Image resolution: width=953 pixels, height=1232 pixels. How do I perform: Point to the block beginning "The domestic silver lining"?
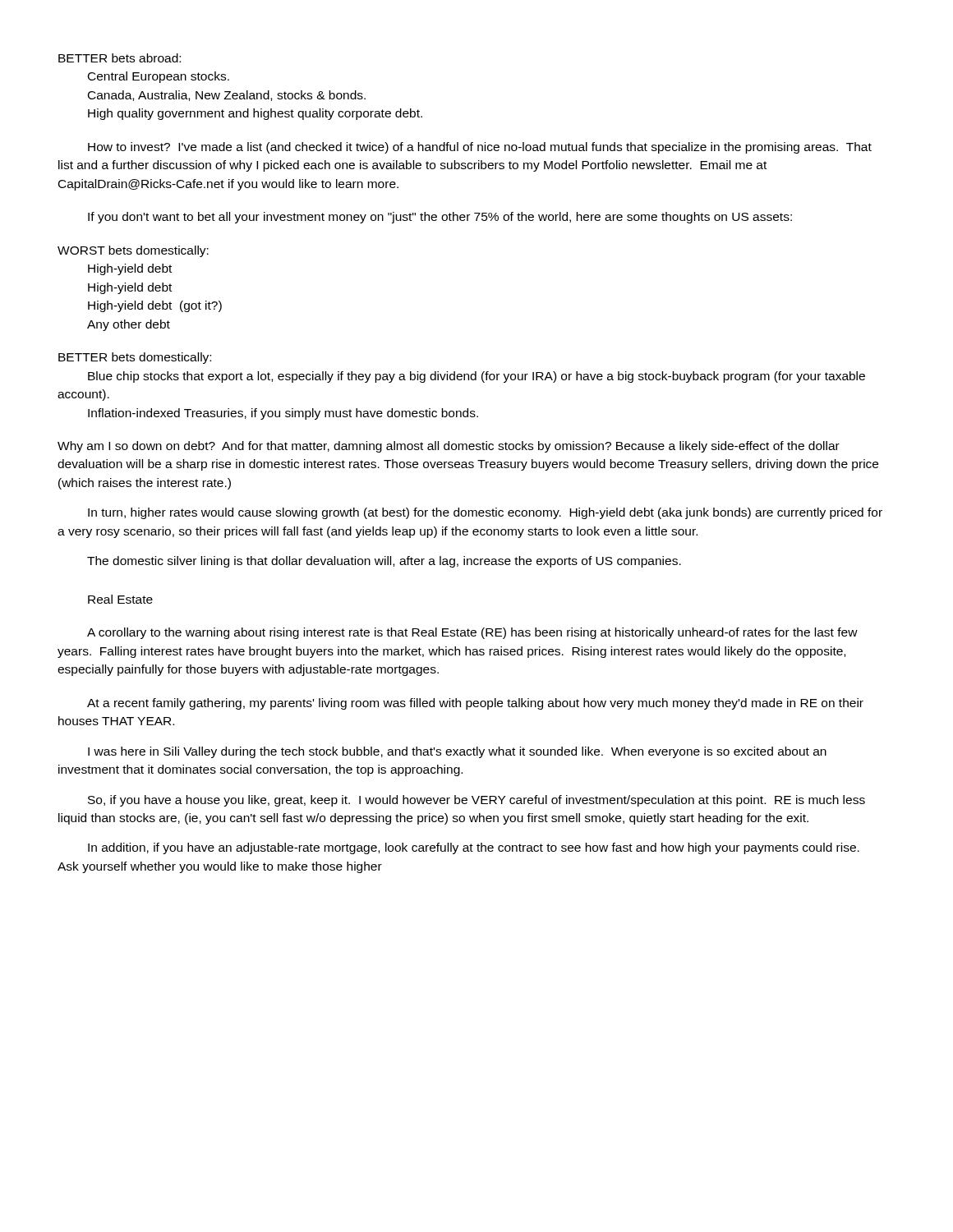coord(384,561)
